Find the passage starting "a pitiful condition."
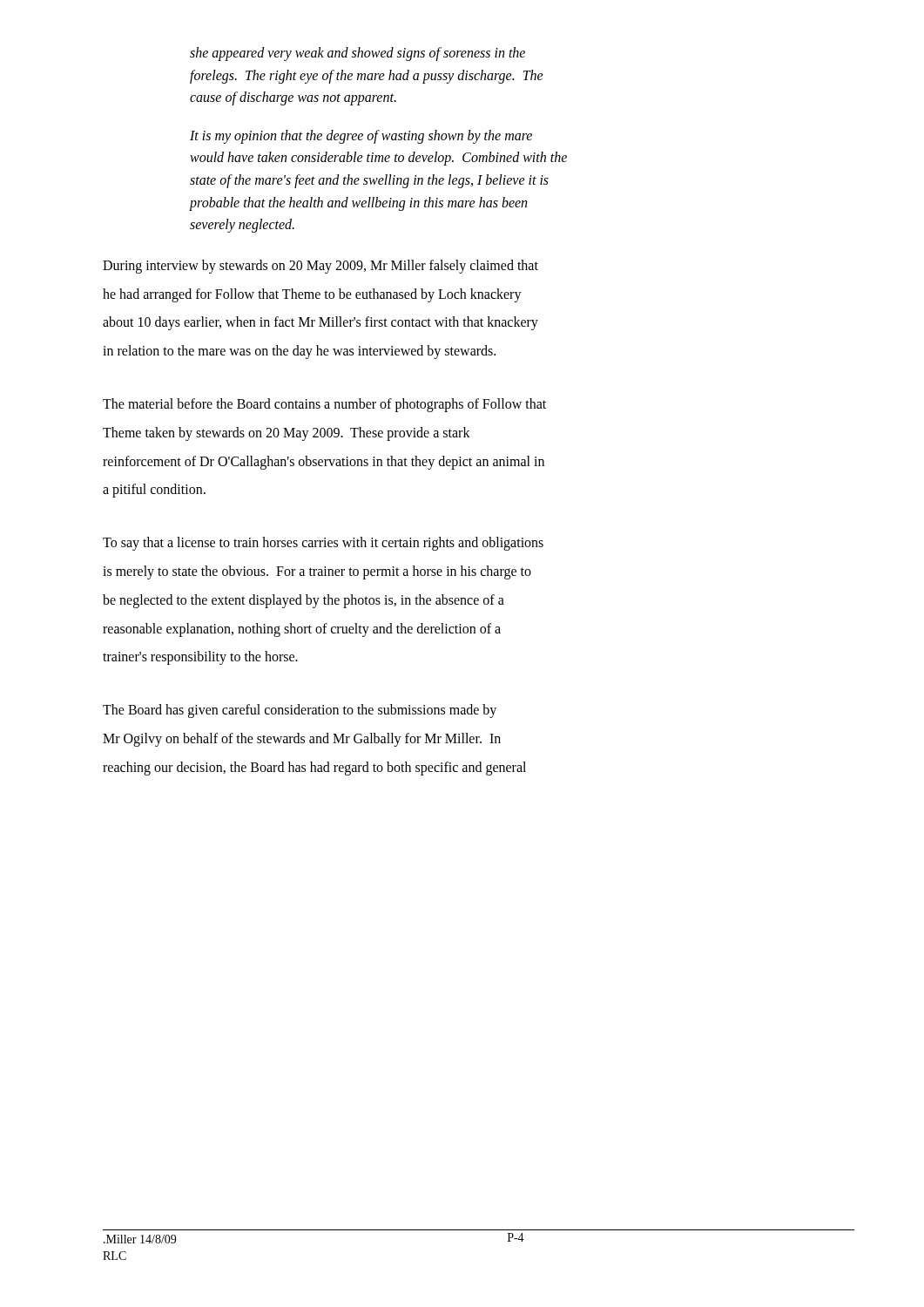This screenshot has width=924, height=1307. [x=154, y=490]
